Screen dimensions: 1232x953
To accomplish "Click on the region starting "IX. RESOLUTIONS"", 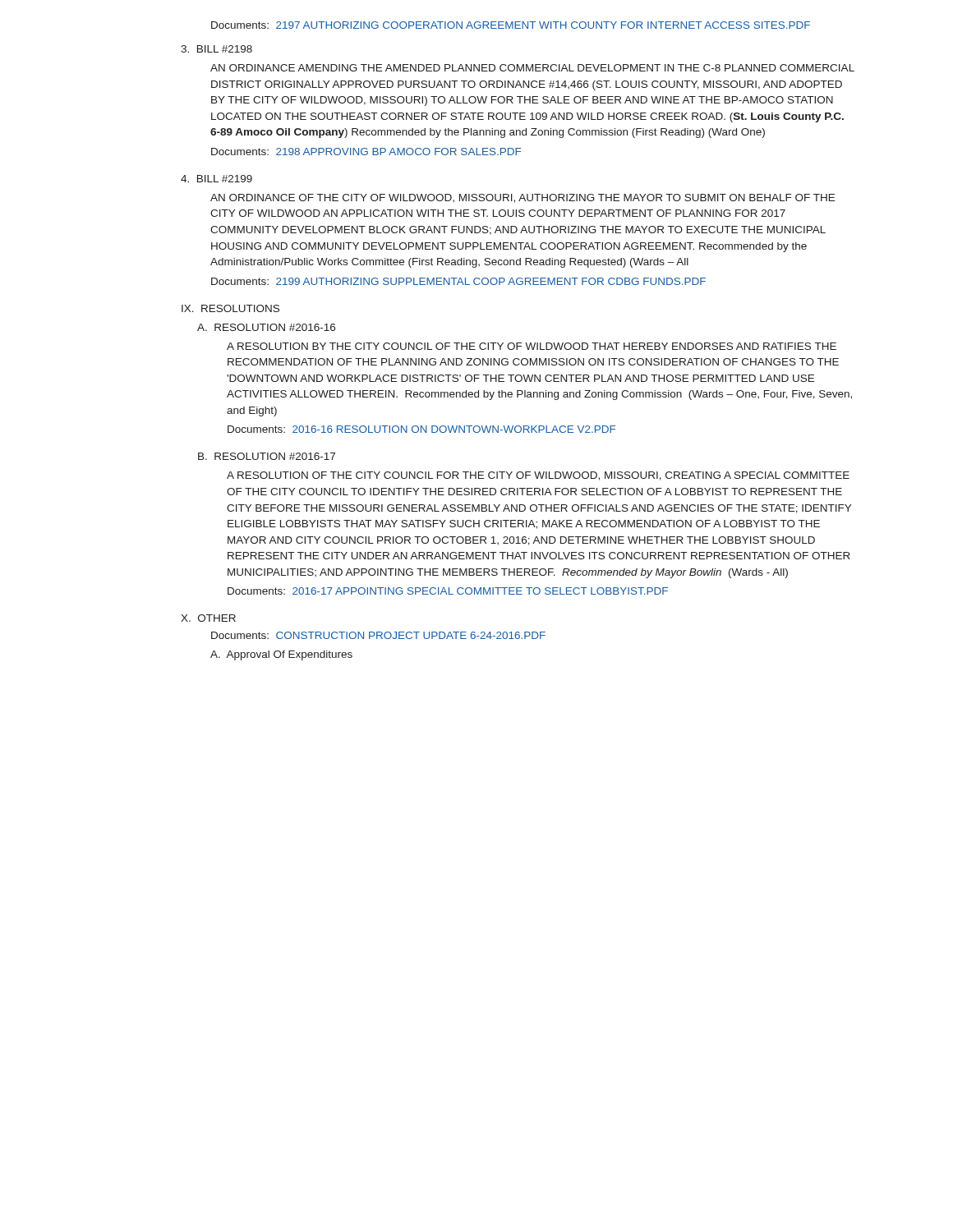I will 230,308.
